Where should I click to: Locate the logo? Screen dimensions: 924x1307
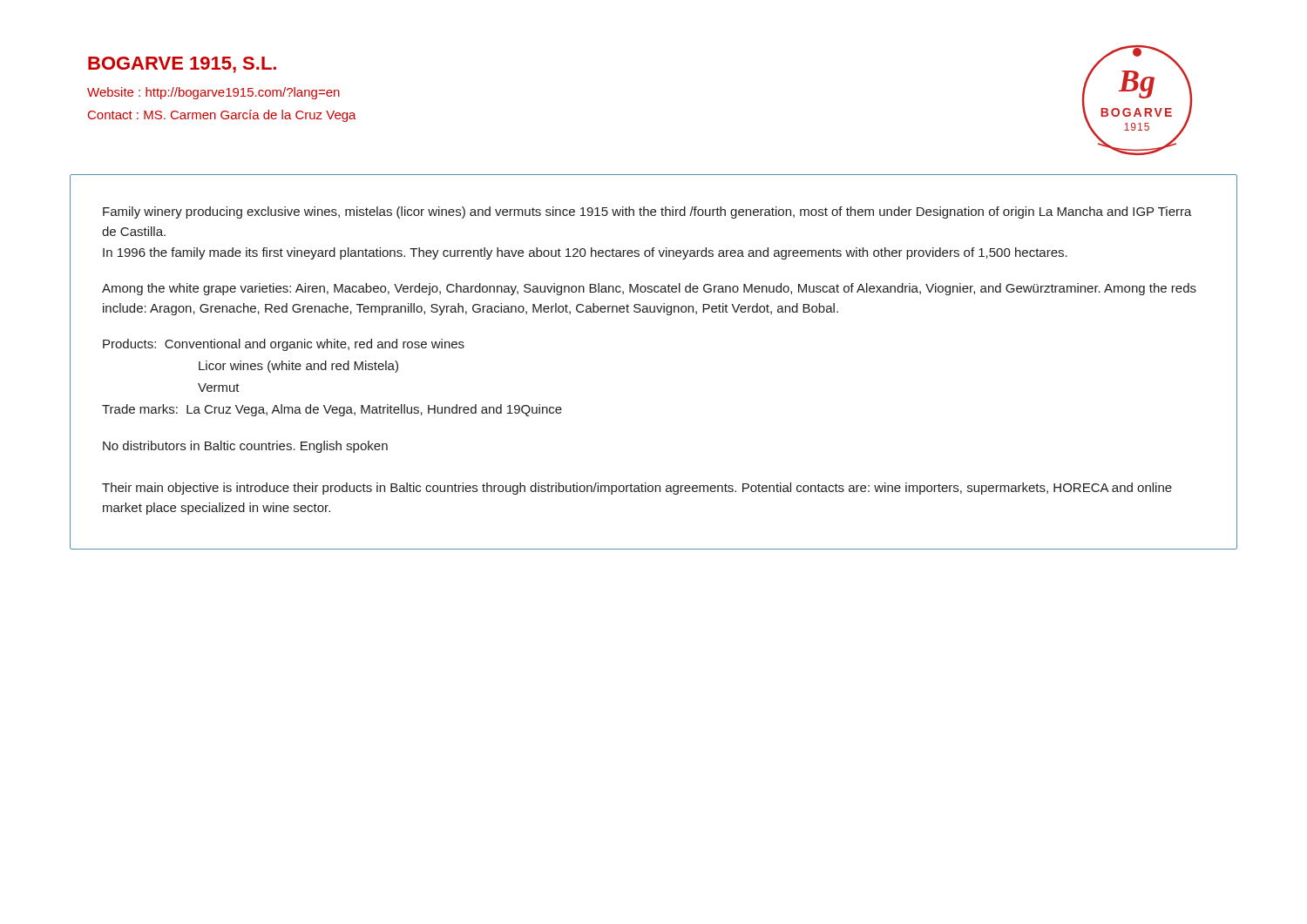point(1137,100)
